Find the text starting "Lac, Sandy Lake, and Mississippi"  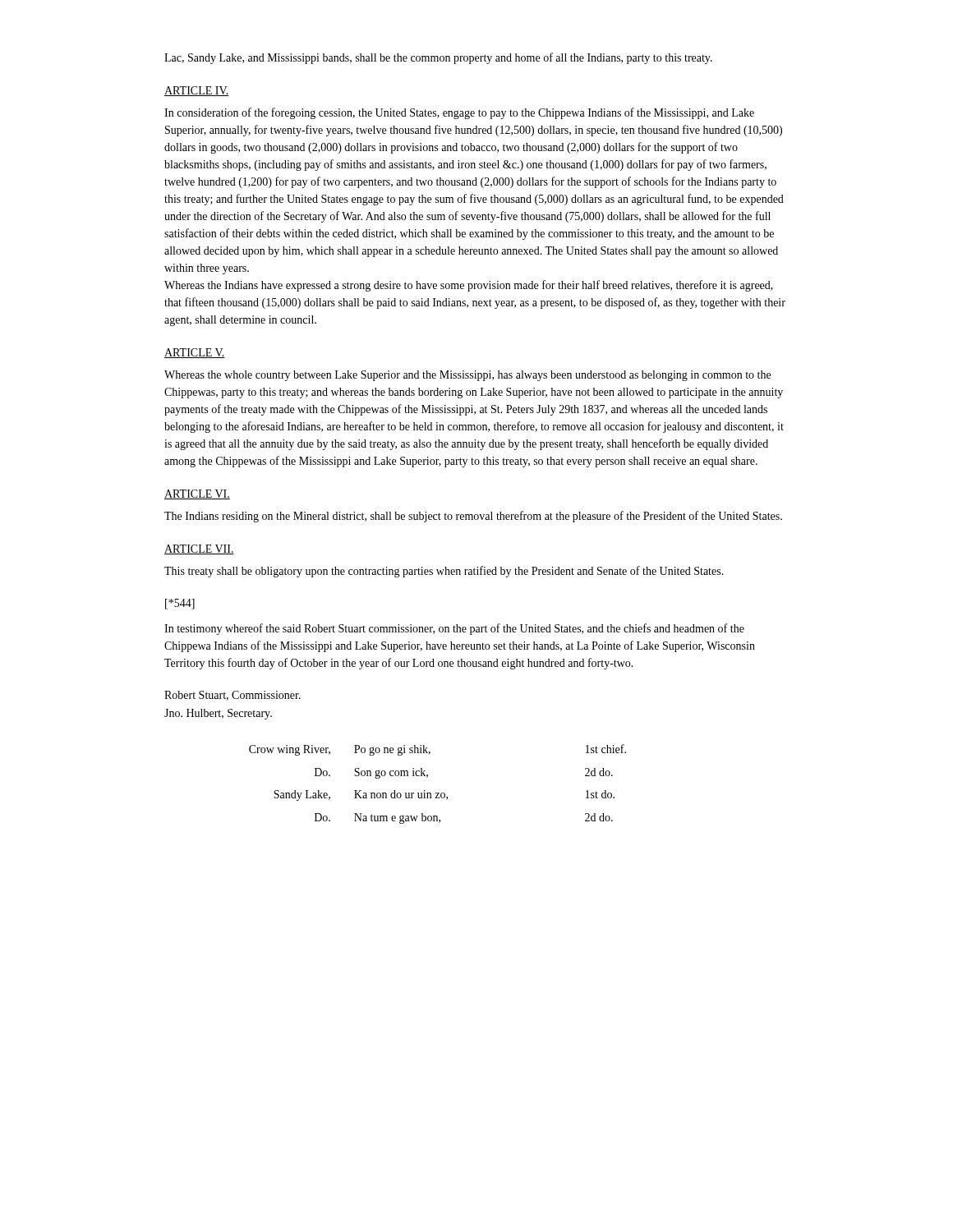[438, 58]
